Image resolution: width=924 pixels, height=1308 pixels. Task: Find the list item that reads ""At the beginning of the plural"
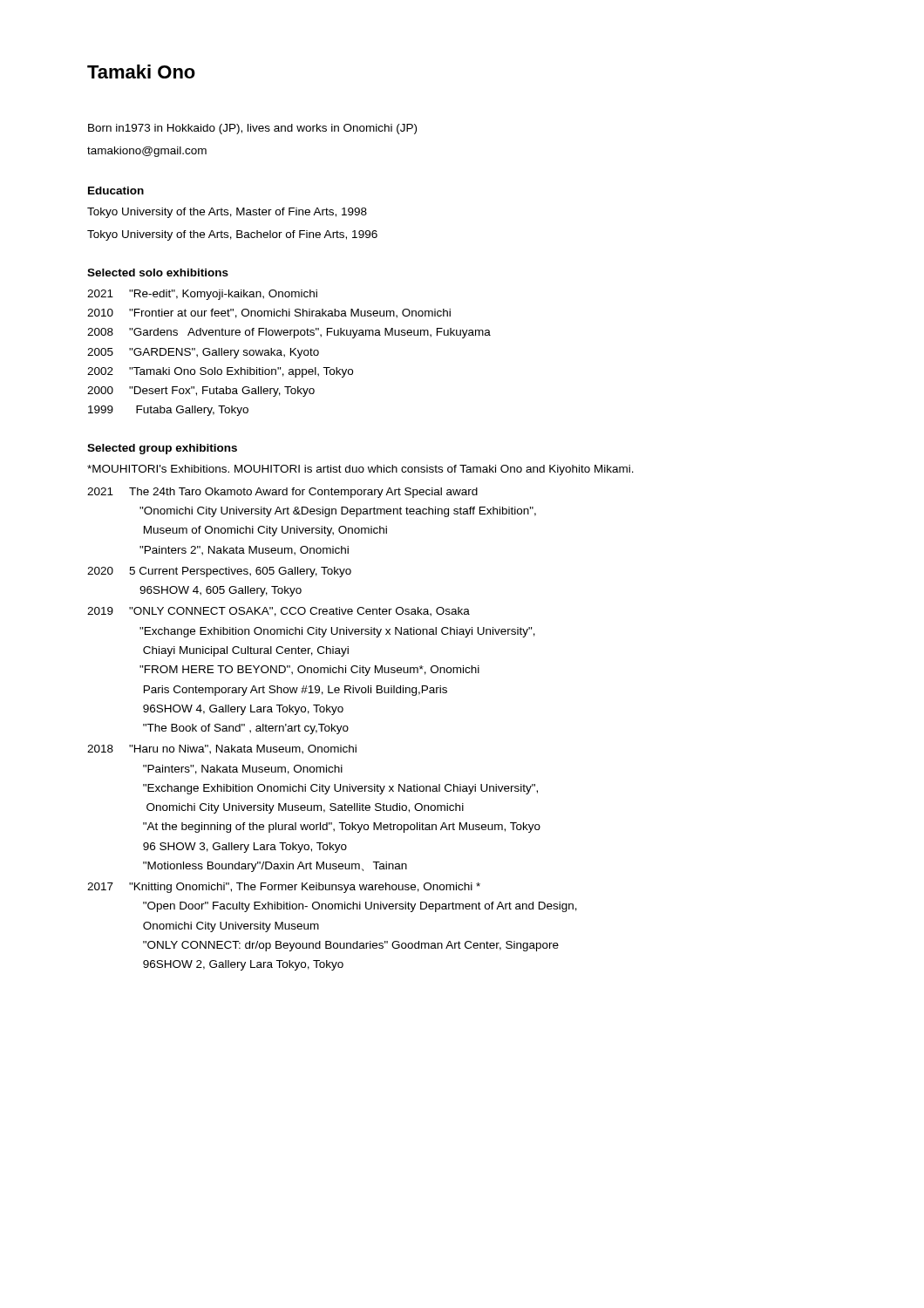tap(340, 827)
